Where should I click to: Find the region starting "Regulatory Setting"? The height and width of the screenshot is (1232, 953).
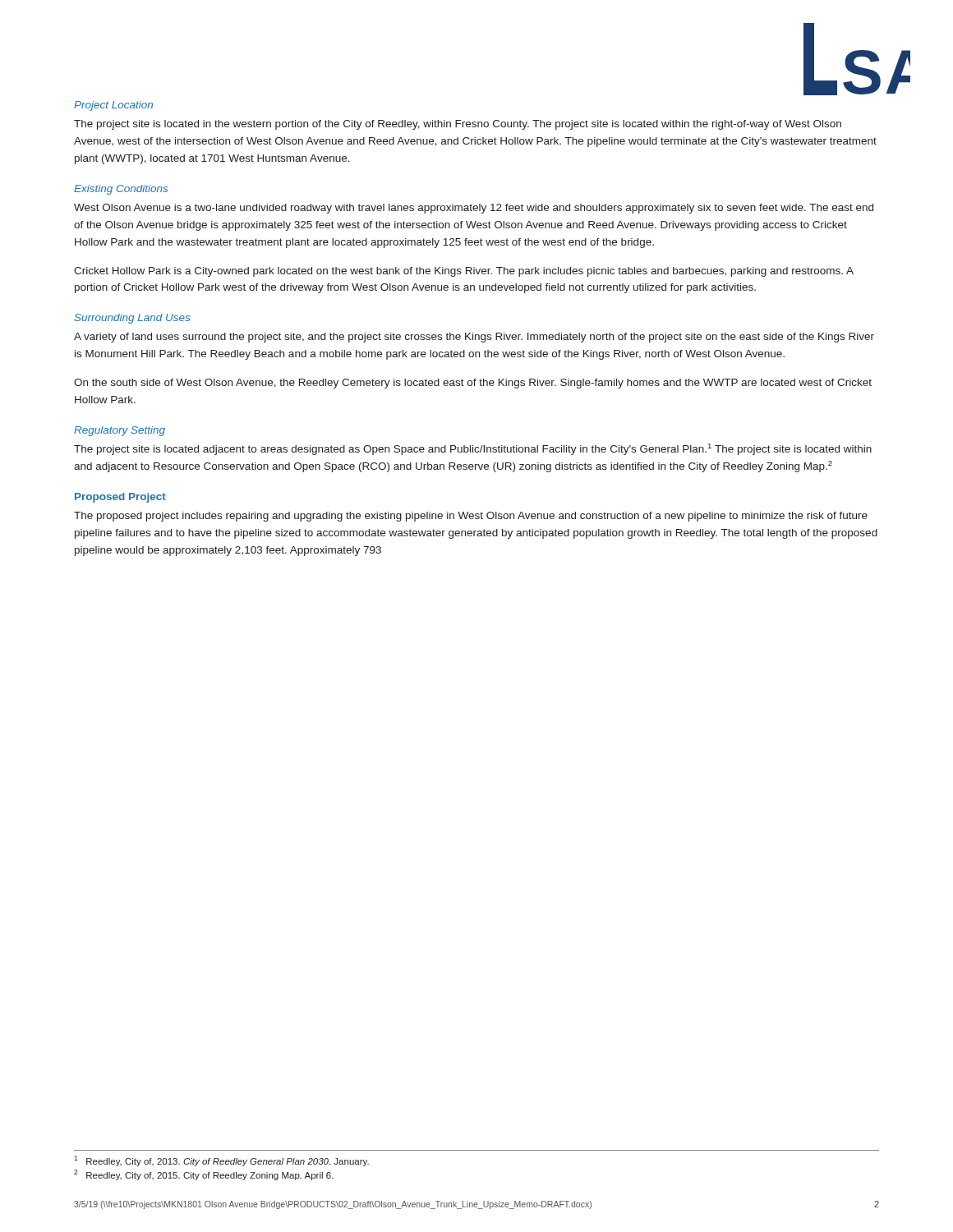pyautogui.click(x=120, y=430)
